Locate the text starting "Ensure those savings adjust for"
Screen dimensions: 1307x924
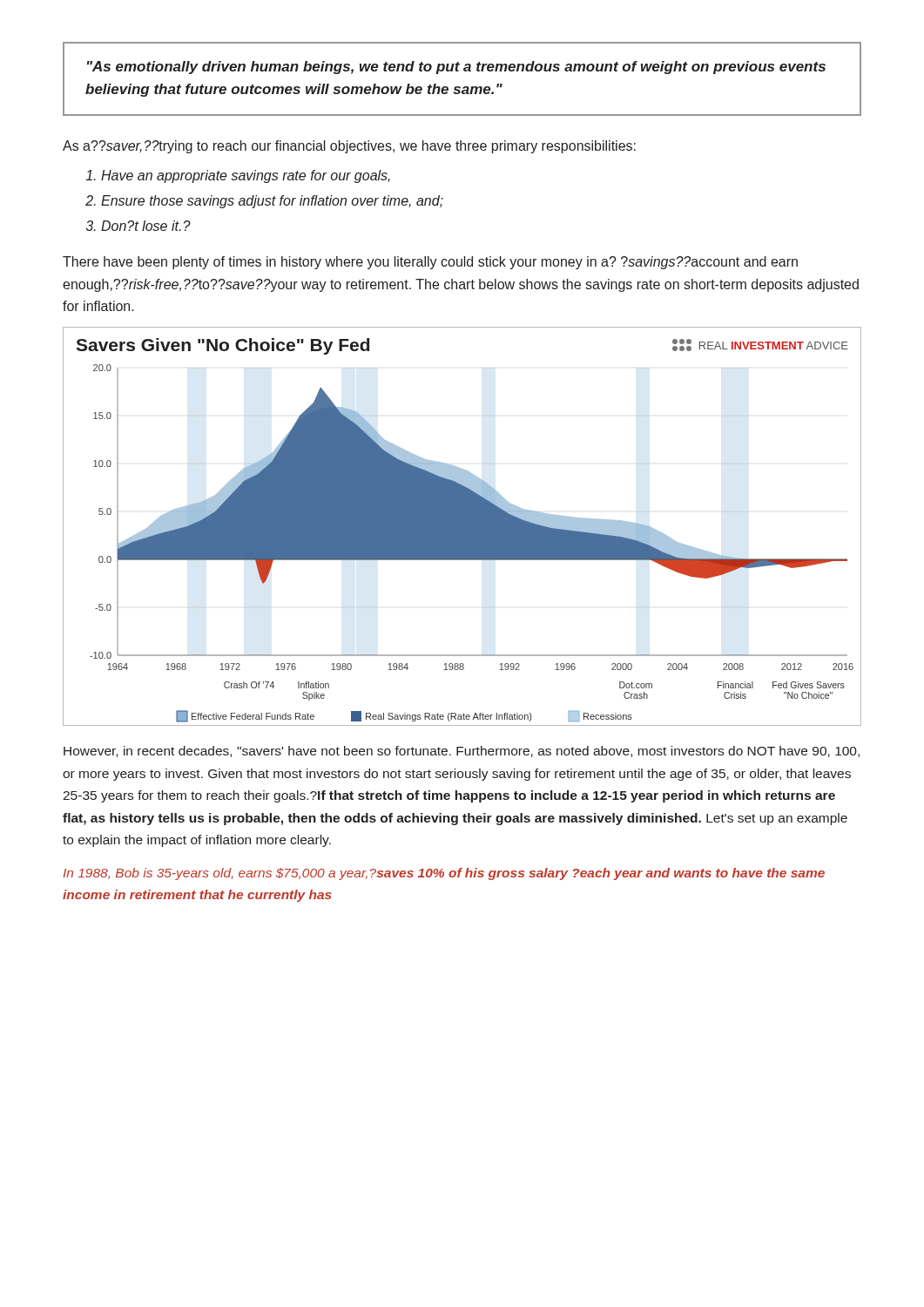(x=272, y=201)
